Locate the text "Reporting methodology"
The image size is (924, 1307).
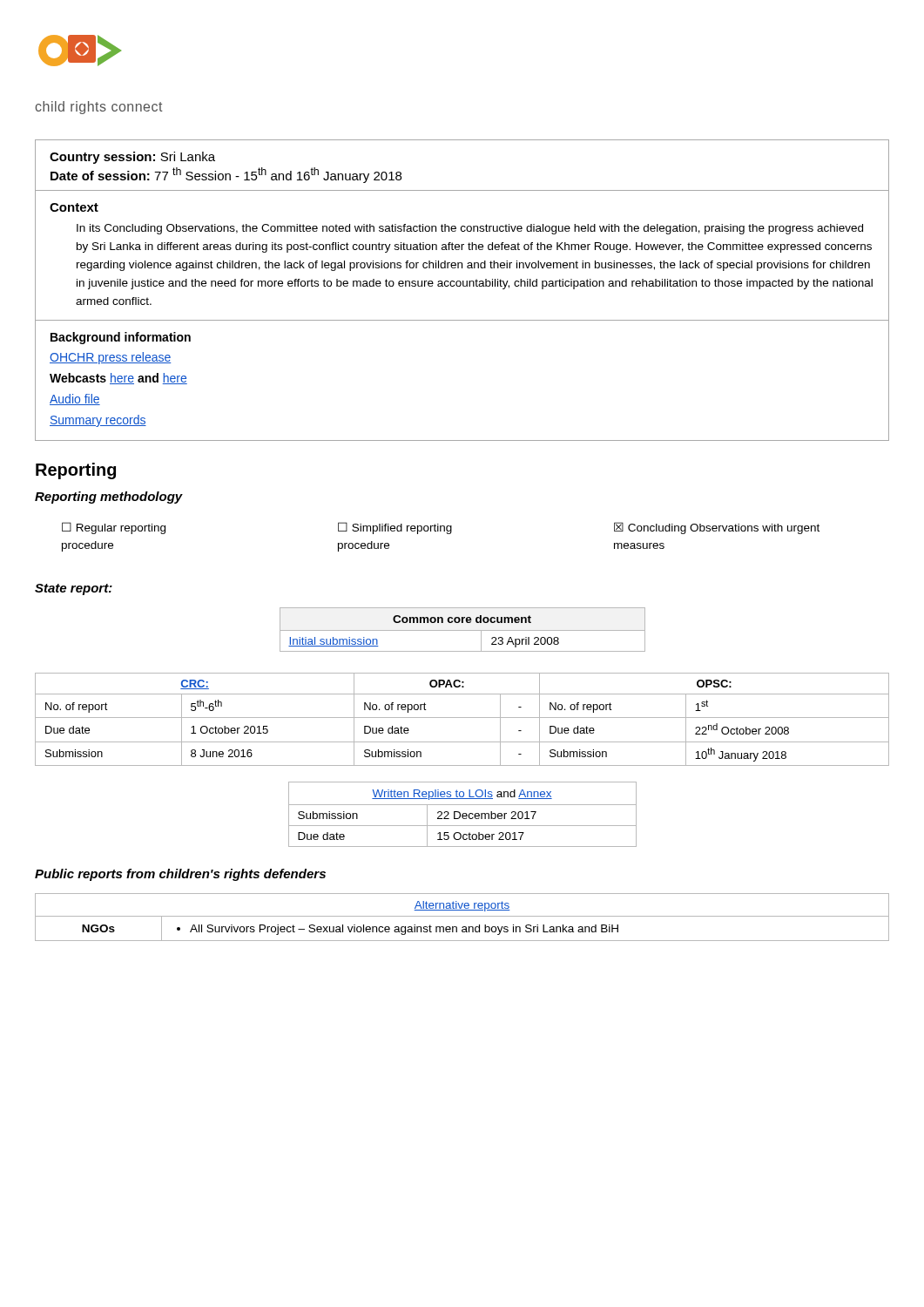coord(108,496)
